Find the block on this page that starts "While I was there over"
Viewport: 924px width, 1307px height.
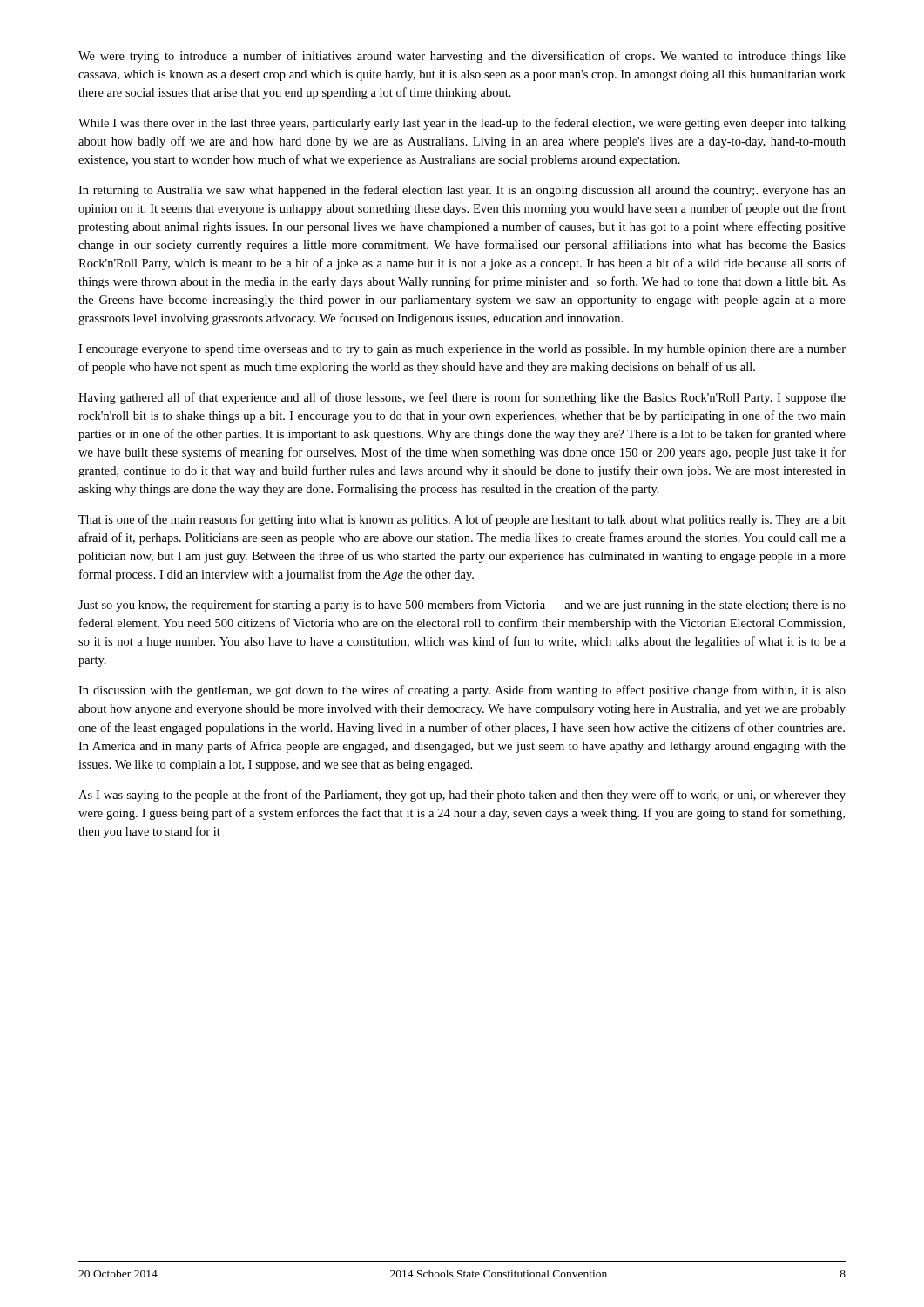[x=462, y=141]
